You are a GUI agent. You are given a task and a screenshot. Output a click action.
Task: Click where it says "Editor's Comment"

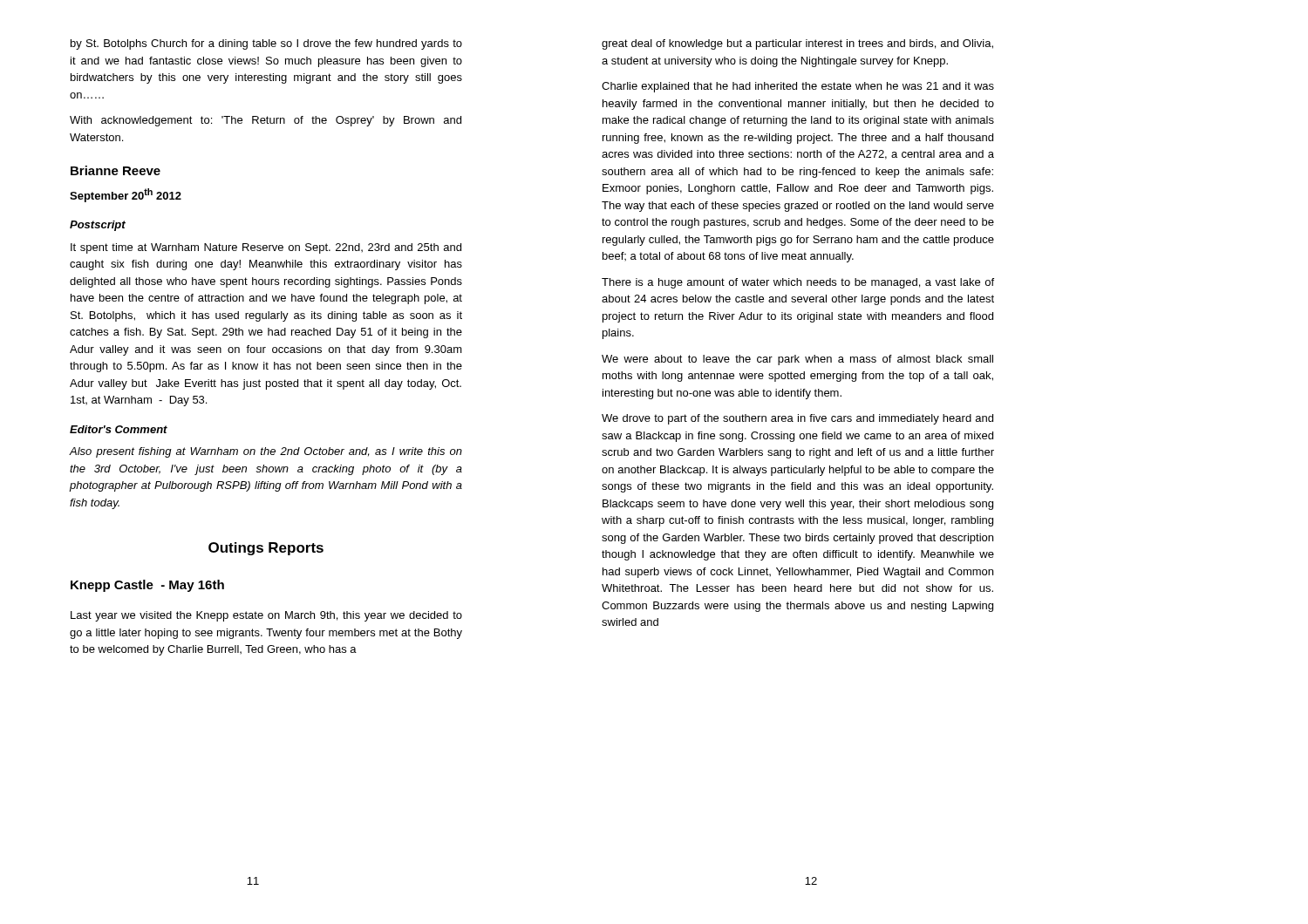119,429
